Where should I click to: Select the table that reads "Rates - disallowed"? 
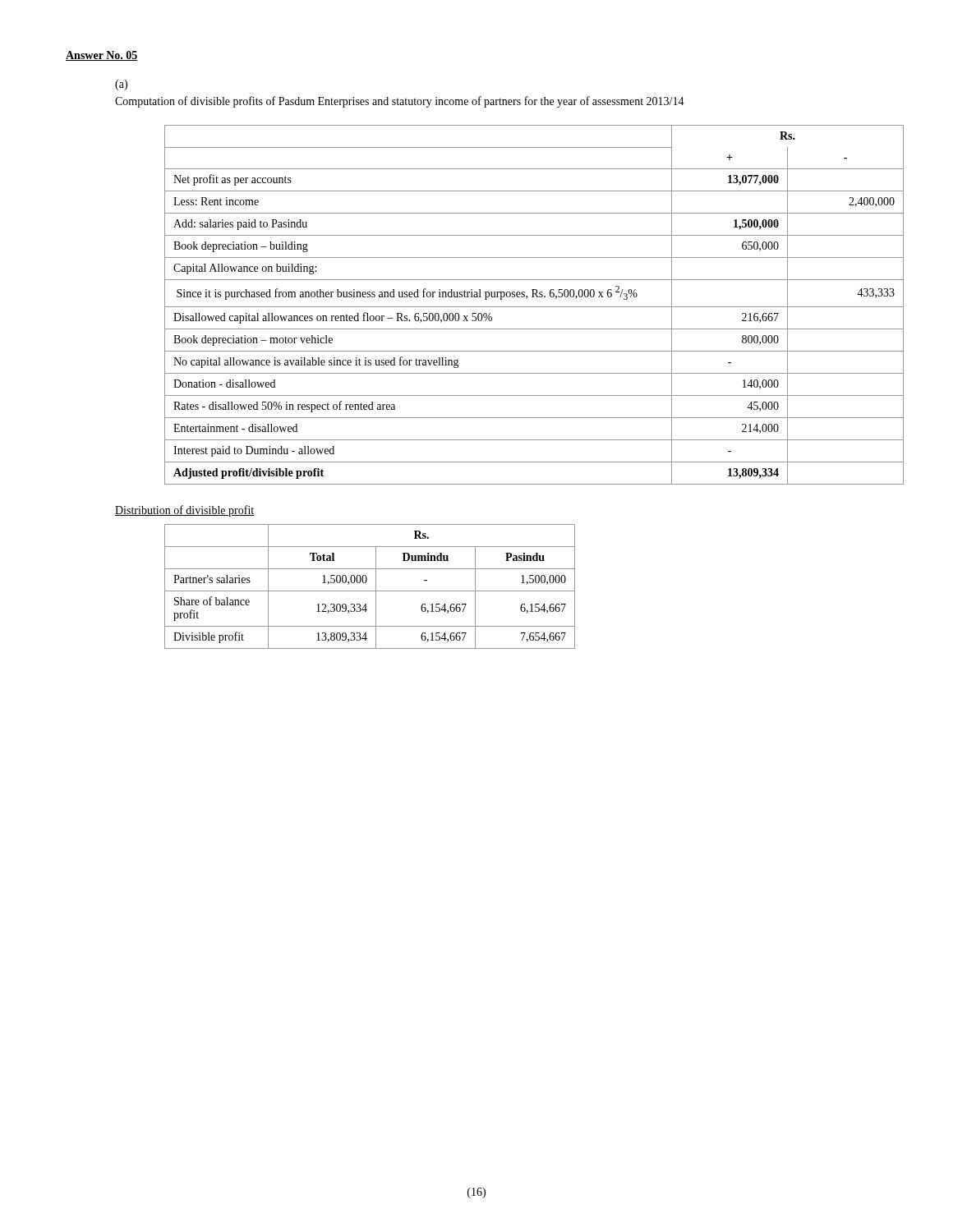pos(501,305)
